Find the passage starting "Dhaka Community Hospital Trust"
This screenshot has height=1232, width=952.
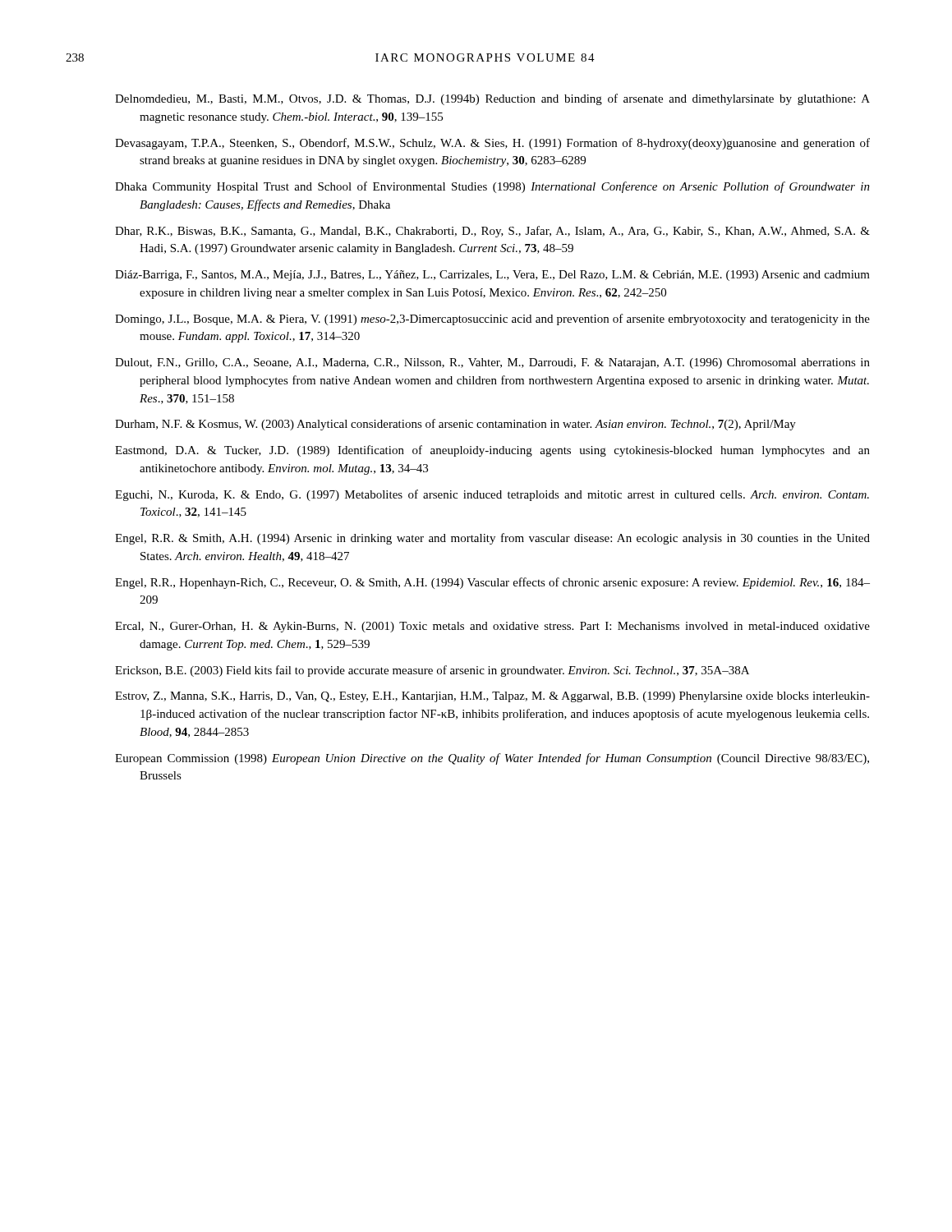pyautogui.click(x=492, y=196)
